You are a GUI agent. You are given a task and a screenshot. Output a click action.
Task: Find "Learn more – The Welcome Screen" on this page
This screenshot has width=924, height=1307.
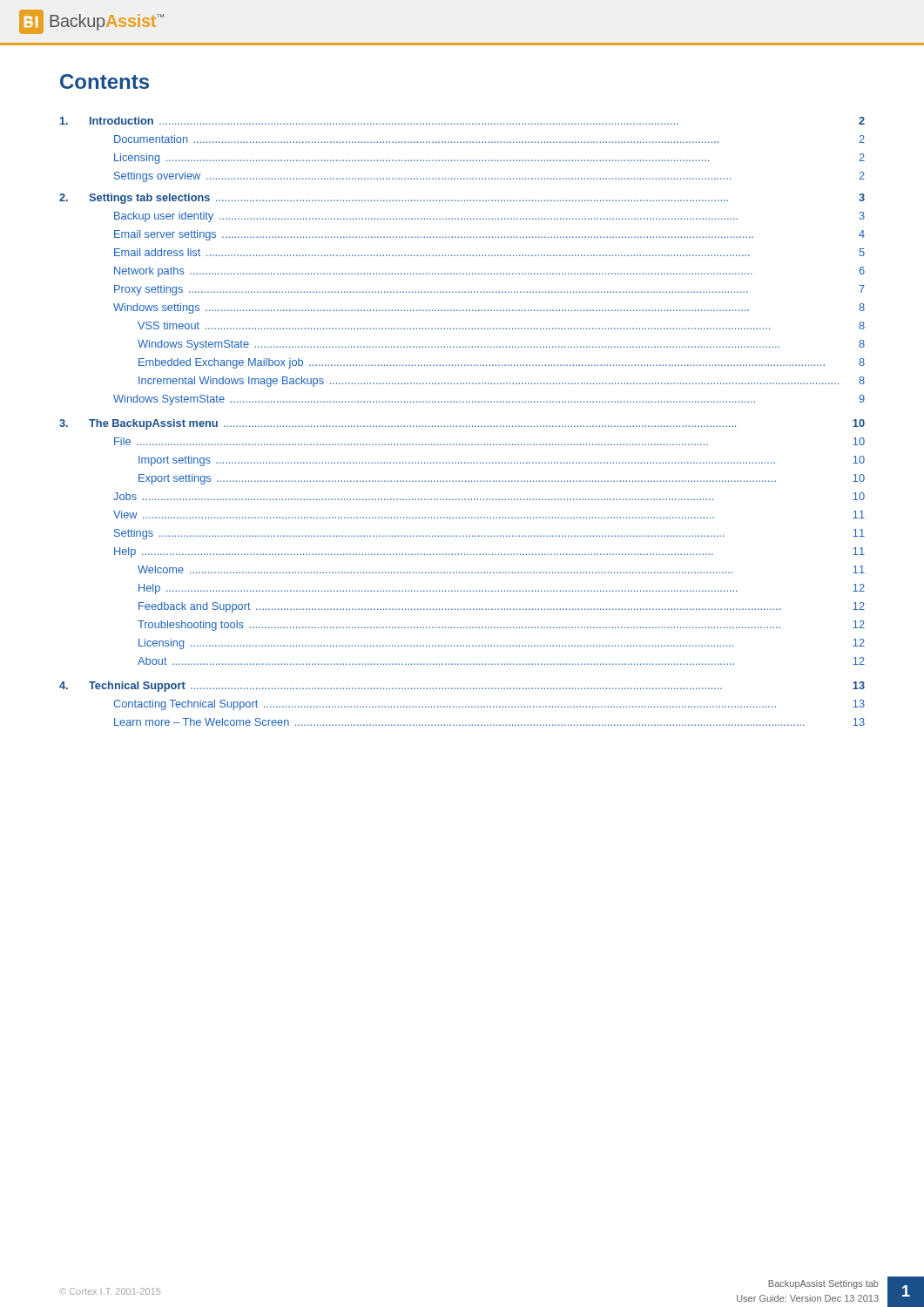tap(489, 722)
